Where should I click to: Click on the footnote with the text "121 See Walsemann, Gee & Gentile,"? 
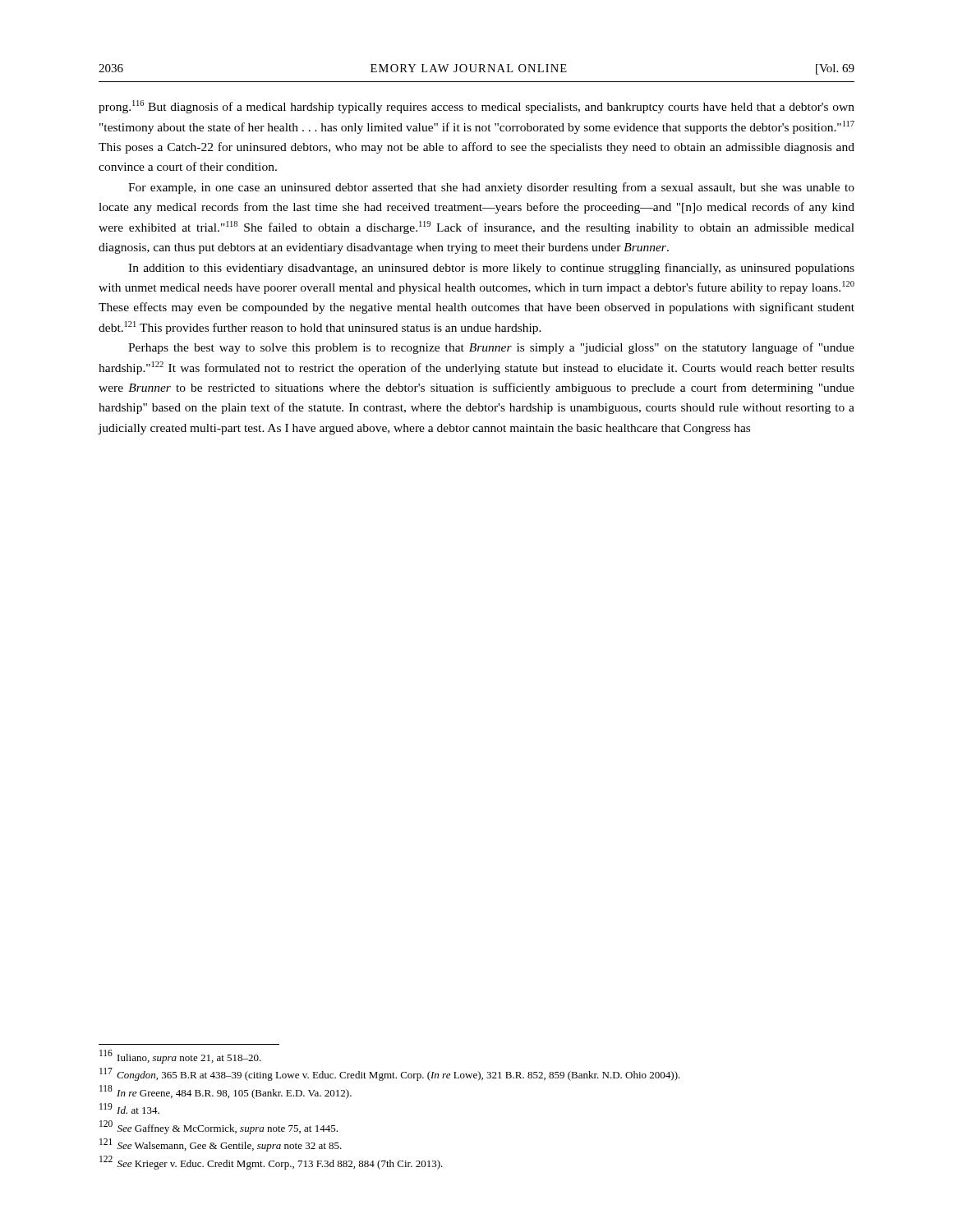[x=220, y=1145]
